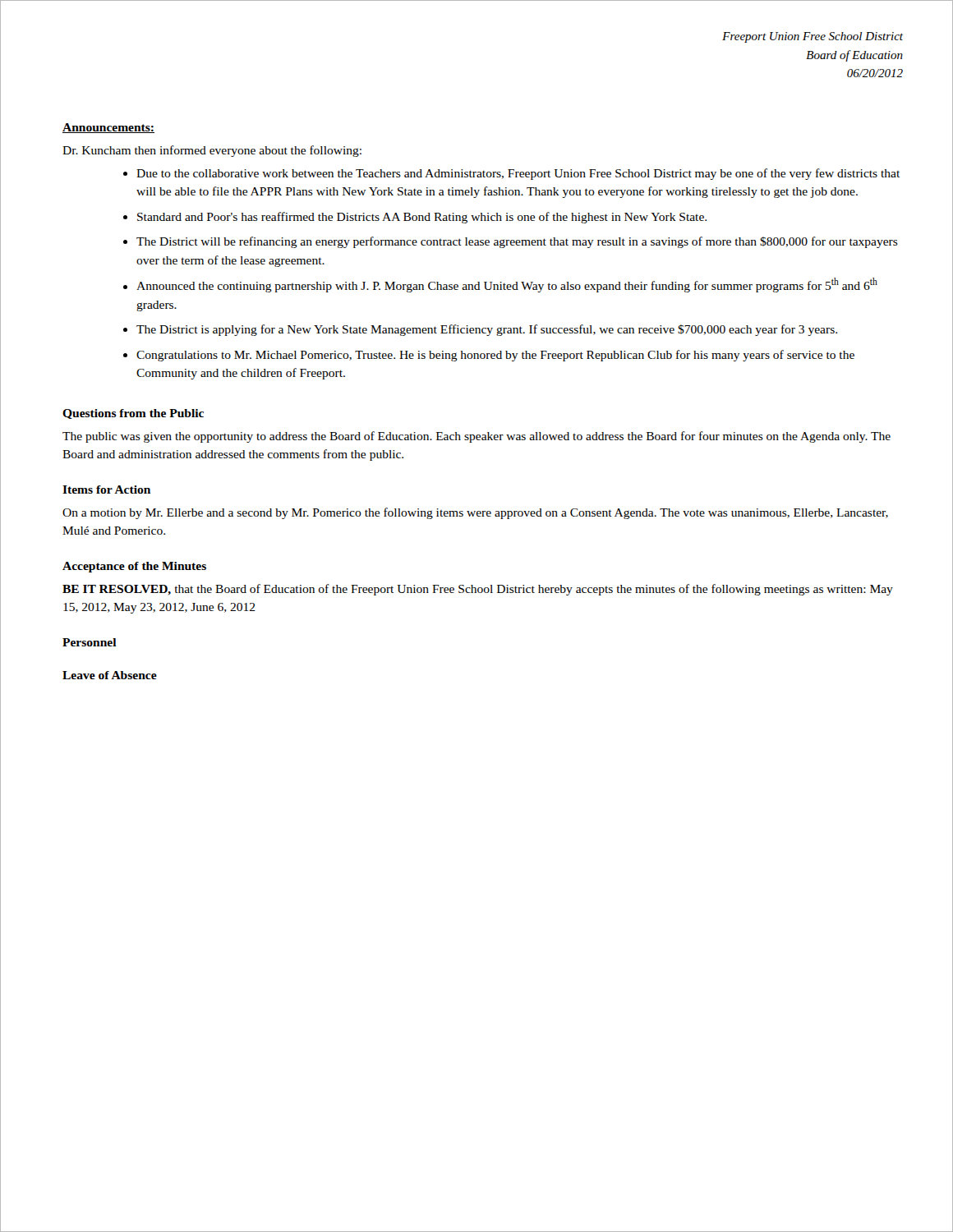Click on the passage starting "The District will be refinancing an energy performance"
This screenshot has width=953, height=1232.
pyautogui.click(x=517, y=251)
